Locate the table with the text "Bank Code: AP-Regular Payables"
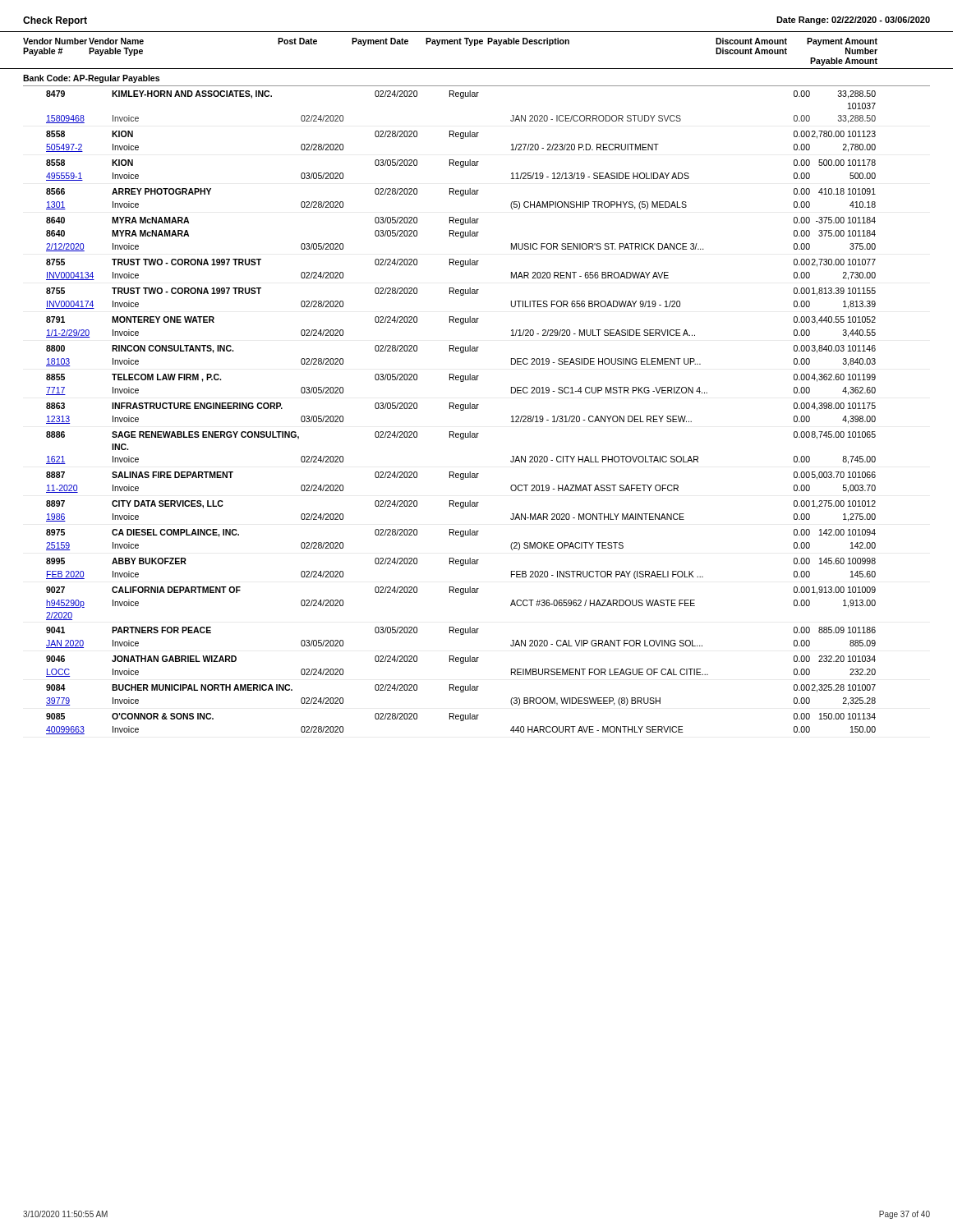This screenshot has height=1232, width=953. click(476, 403)
